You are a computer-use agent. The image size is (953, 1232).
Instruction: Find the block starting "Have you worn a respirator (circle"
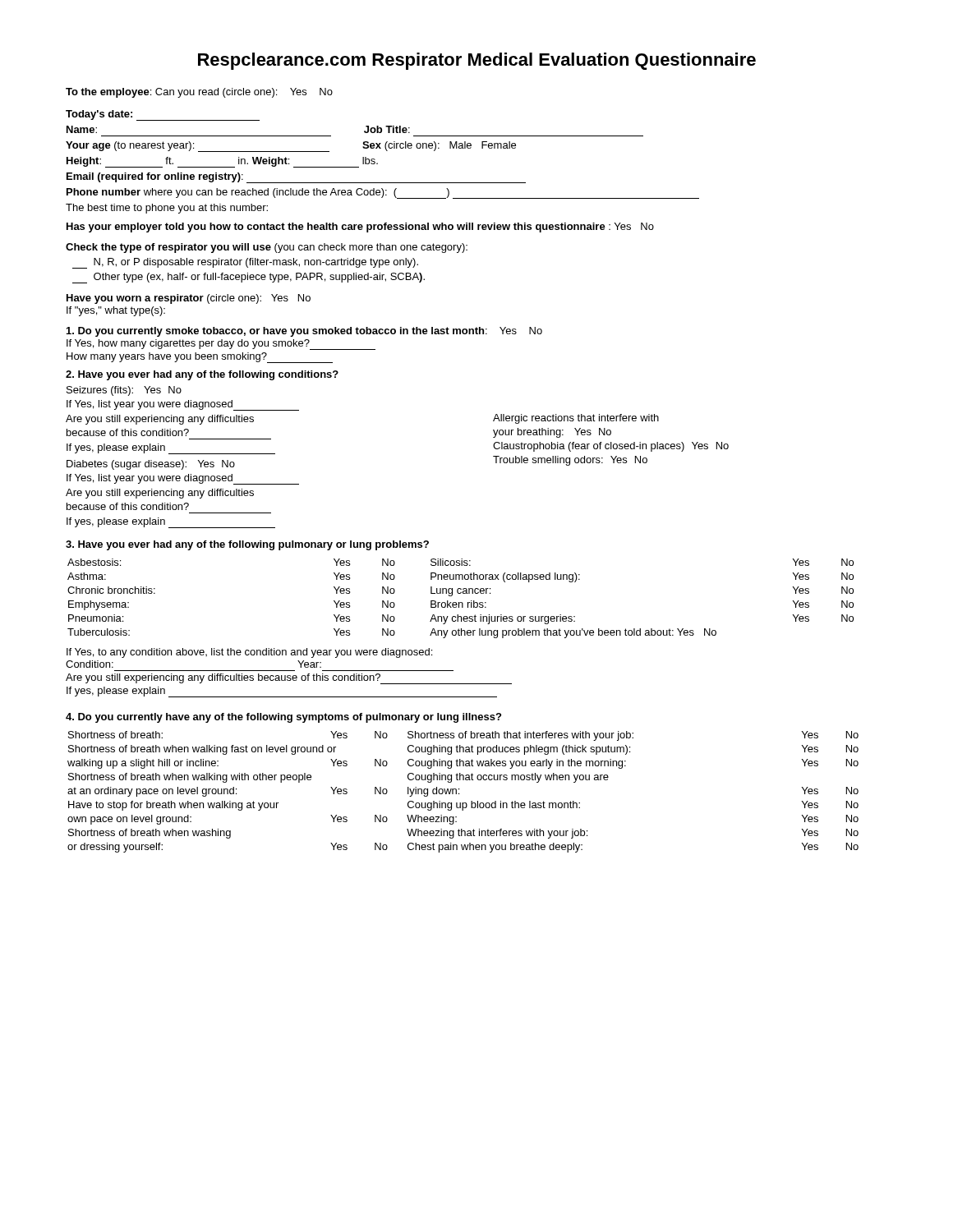click(189, 299)
